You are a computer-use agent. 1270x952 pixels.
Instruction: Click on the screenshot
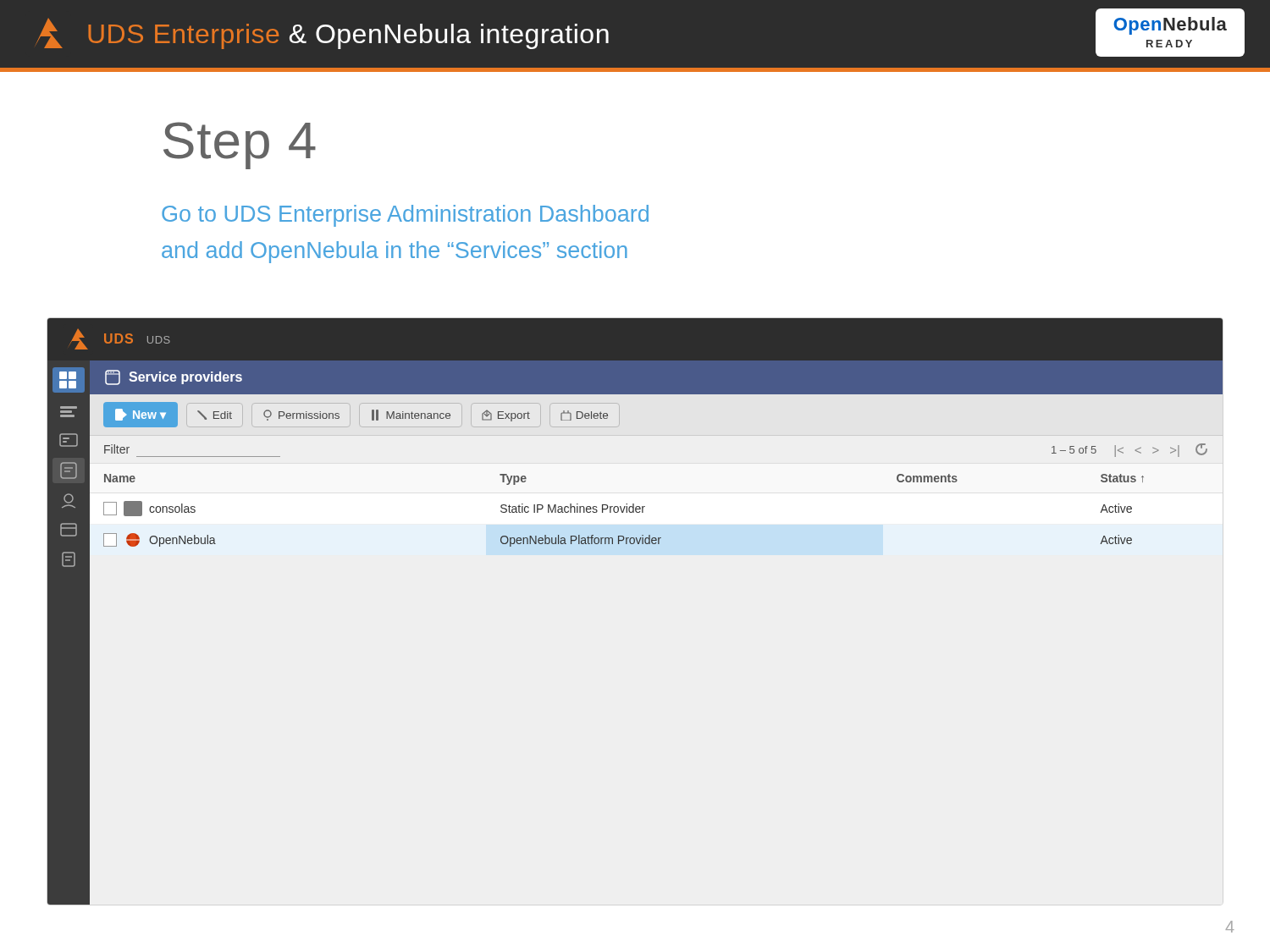click(x=635, y=611)
